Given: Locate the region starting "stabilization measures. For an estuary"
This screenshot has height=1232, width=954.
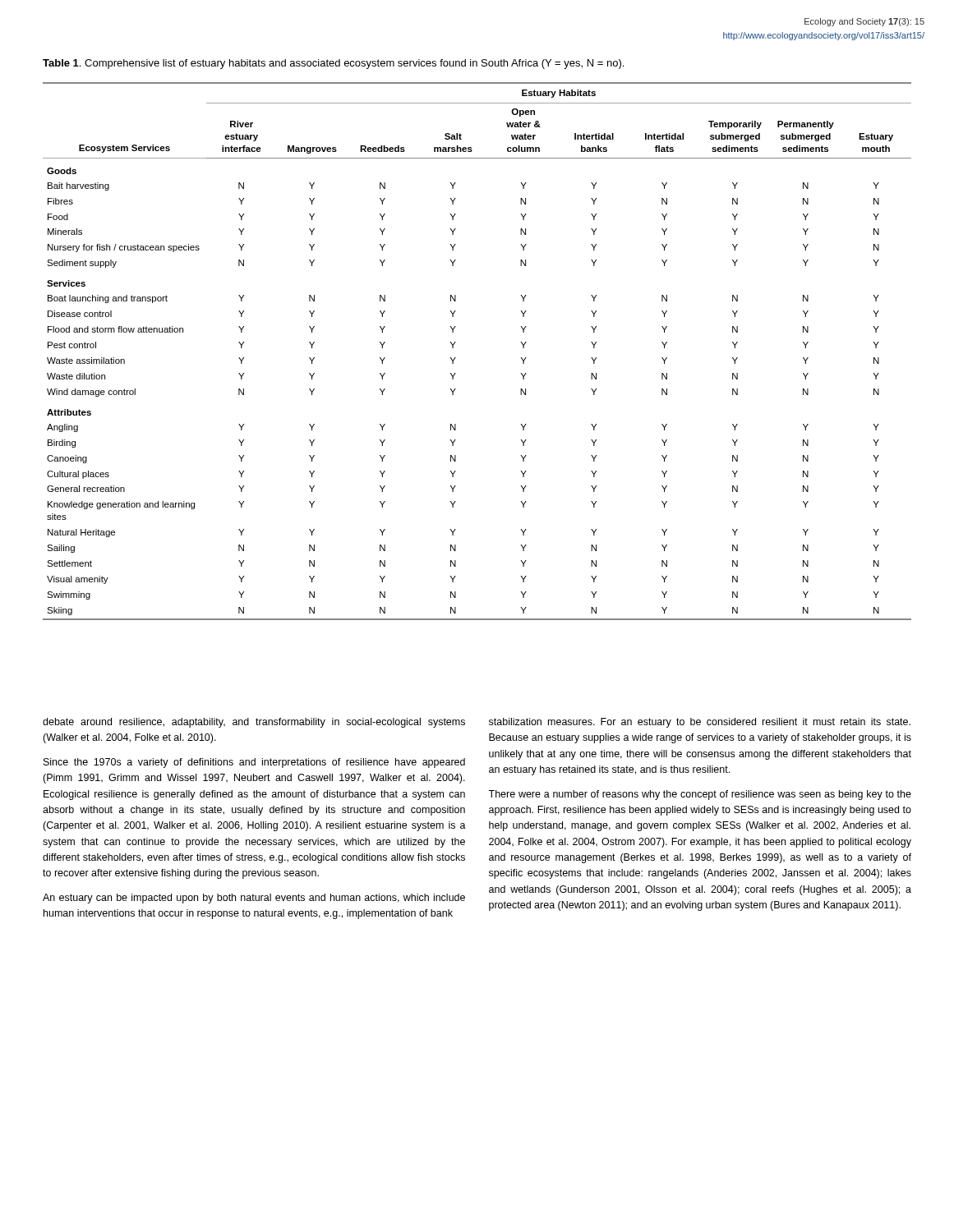Looking at the screenshot, I should click(x=700, y=814).
